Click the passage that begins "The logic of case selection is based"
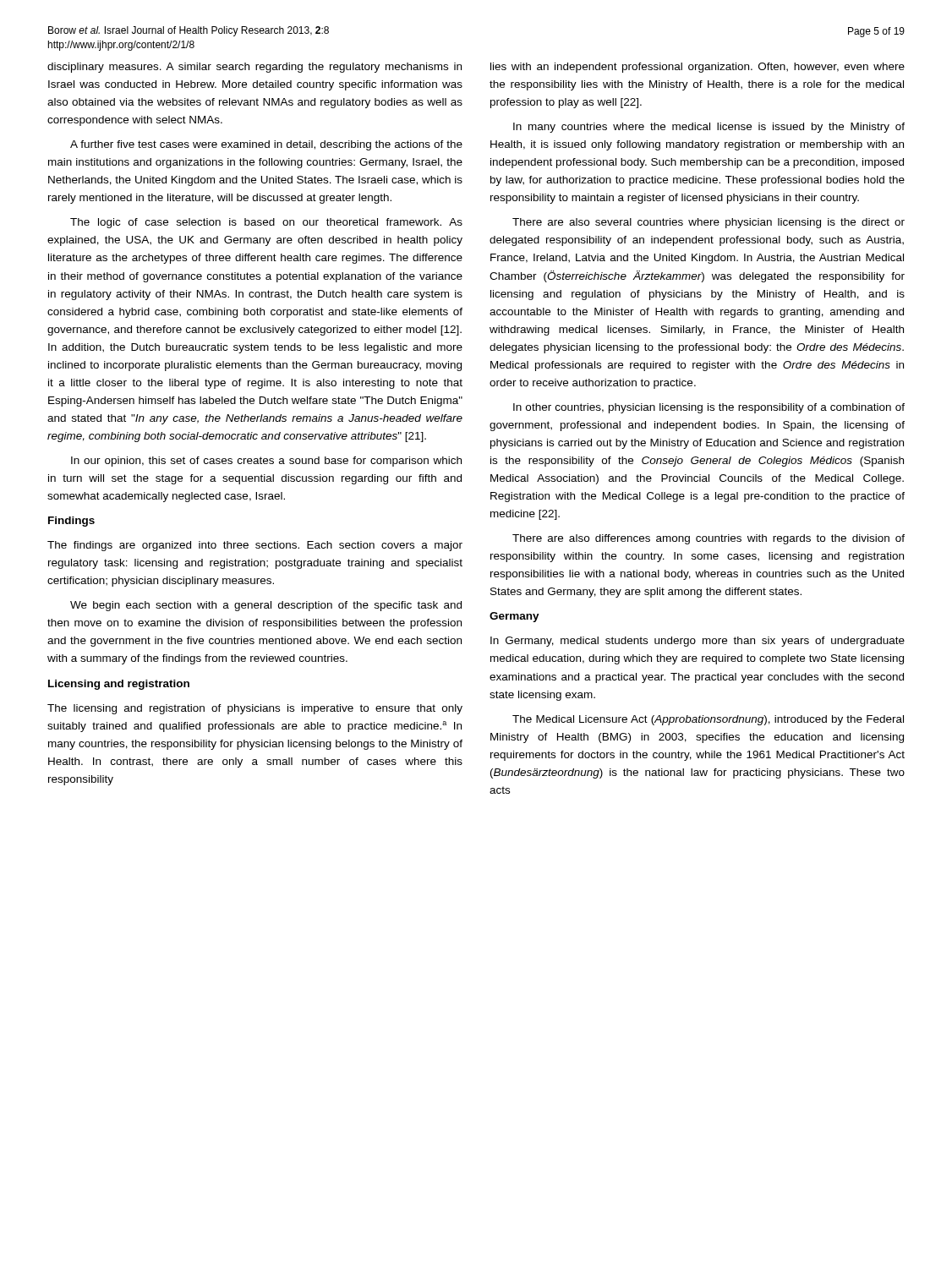952x1268 pixels. pyautogui.click(x=255, y=329)
